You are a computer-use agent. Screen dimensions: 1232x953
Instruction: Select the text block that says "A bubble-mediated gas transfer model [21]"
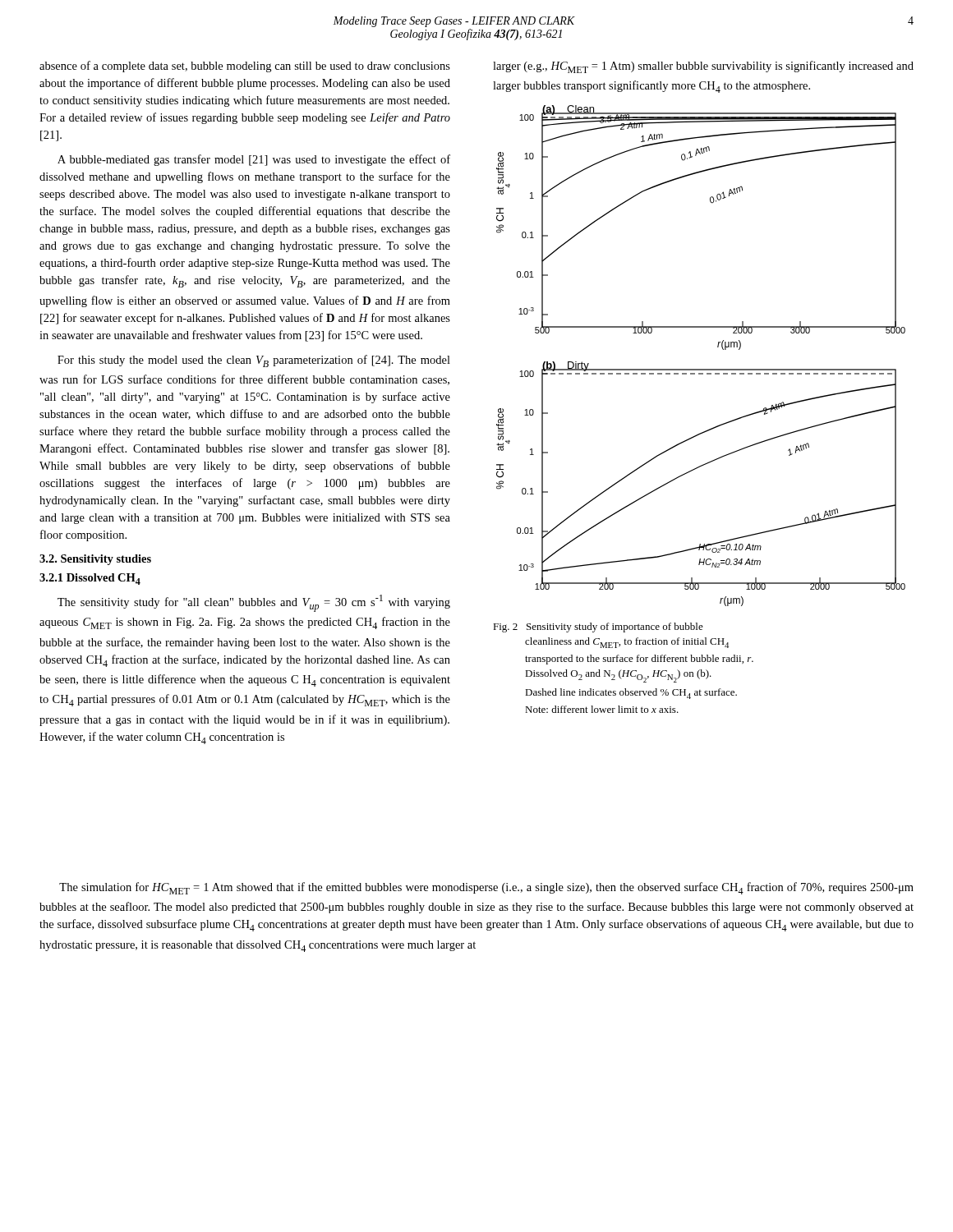tap(245, 248)
